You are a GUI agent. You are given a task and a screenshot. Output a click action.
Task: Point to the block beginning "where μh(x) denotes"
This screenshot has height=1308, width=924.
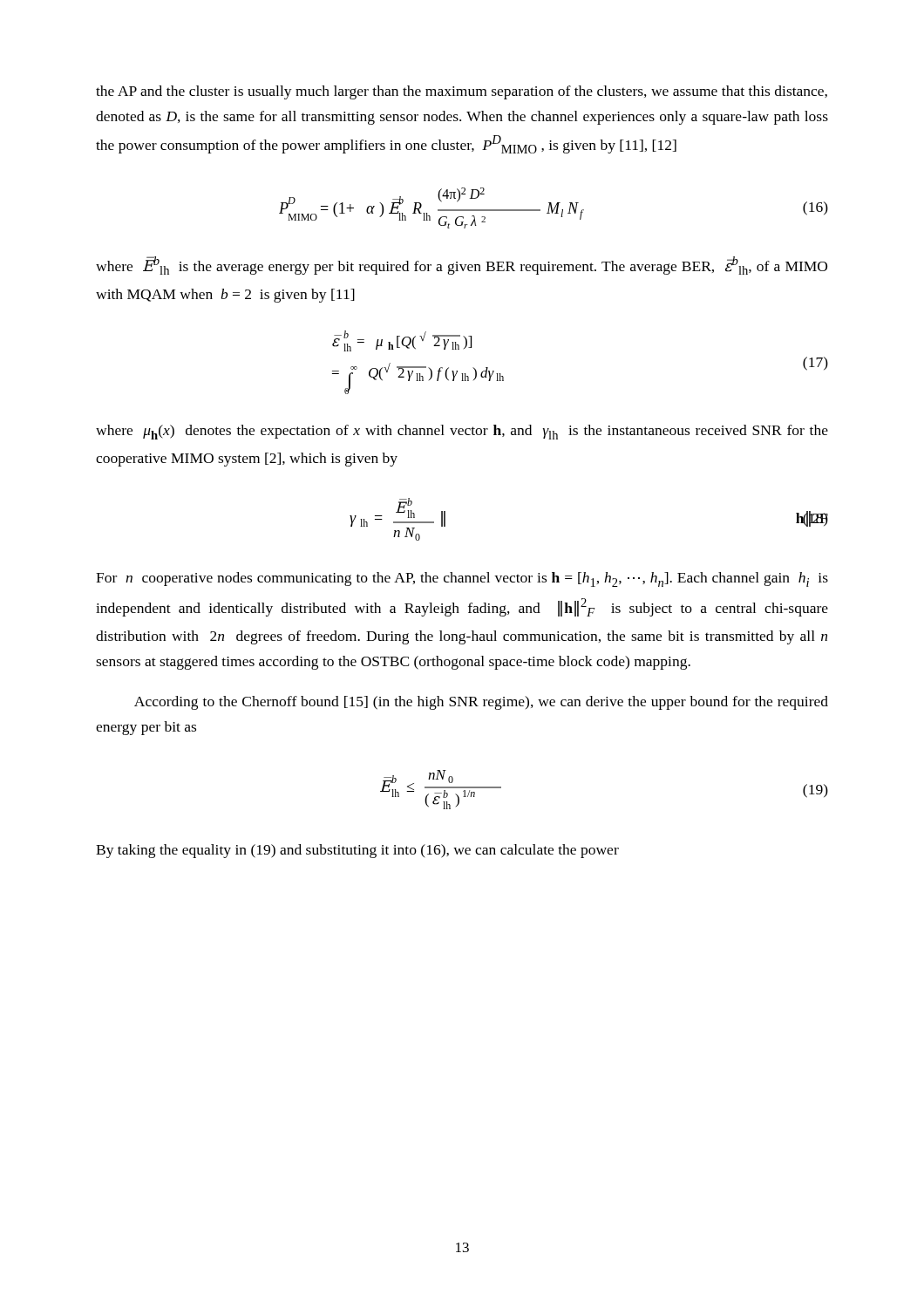click(462, 444)
